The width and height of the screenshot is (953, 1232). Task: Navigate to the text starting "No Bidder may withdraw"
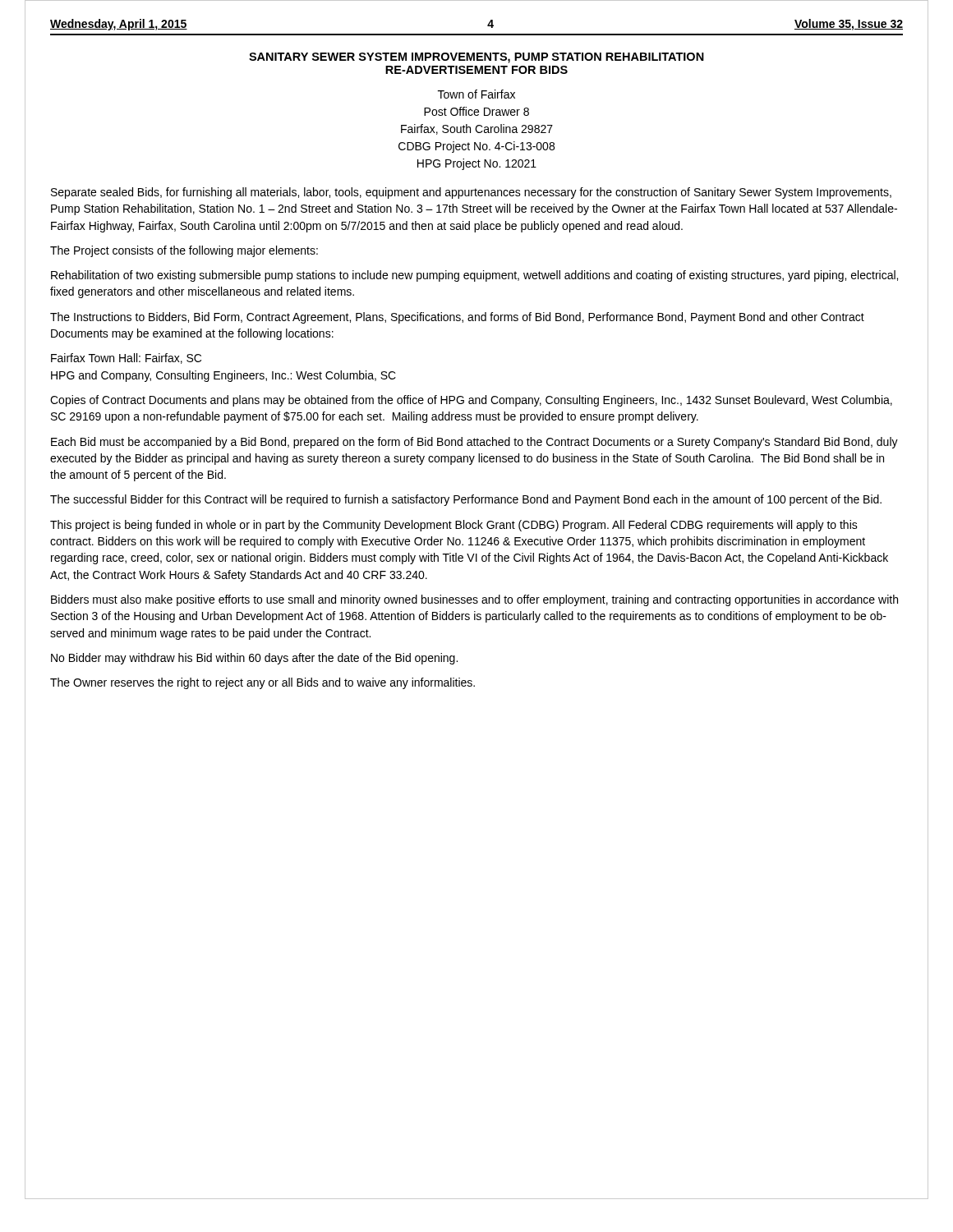[x=254, y=658]
